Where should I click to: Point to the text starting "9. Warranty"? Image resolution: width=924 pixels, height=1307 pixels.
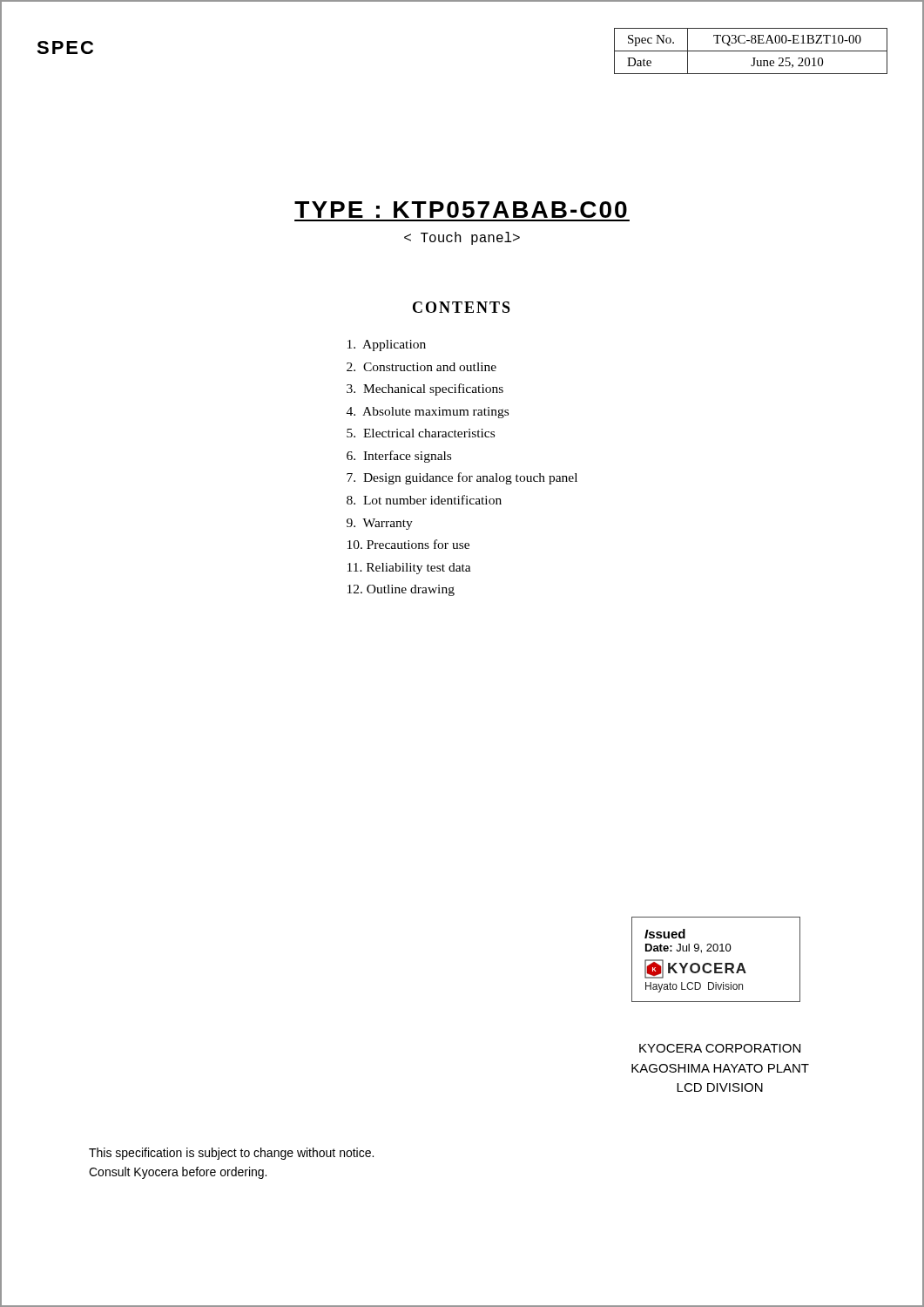click(x=379, y=522)
